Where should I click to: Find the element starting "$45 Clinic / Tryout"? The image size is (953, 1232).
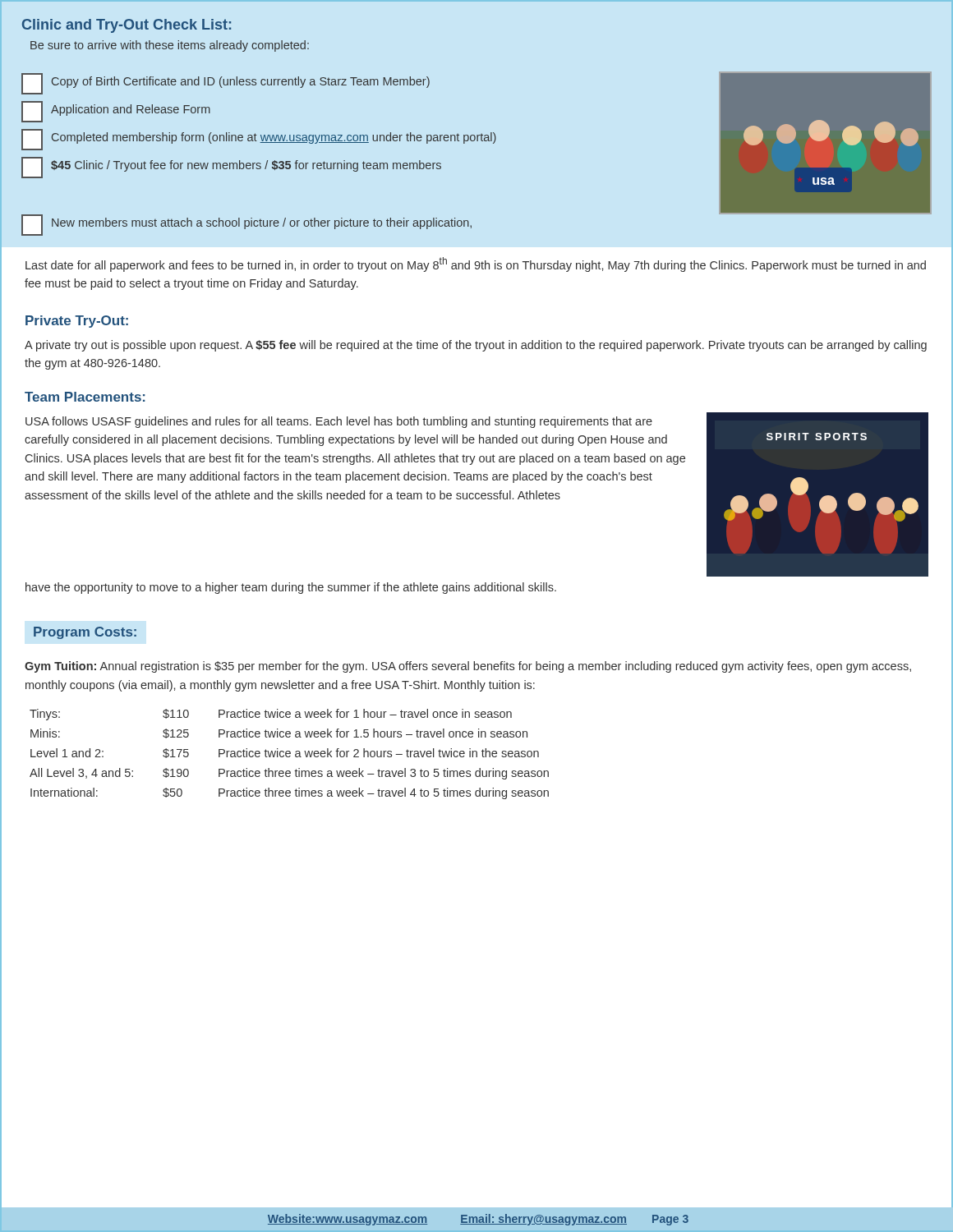[x=231, y=168]
